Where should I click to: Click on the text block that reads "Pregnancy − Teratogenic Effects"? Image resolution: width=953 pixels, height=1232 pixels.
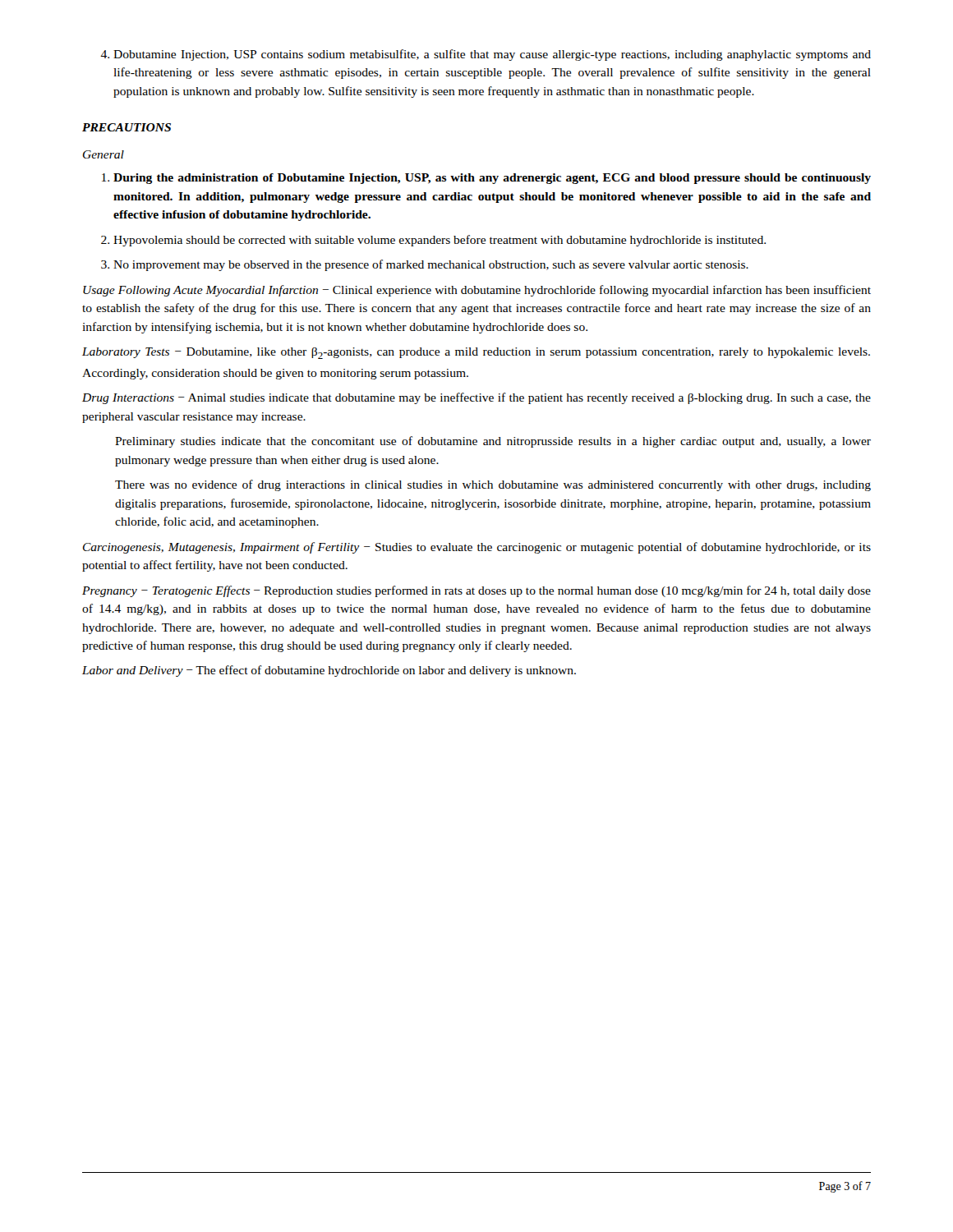[476, 617]
